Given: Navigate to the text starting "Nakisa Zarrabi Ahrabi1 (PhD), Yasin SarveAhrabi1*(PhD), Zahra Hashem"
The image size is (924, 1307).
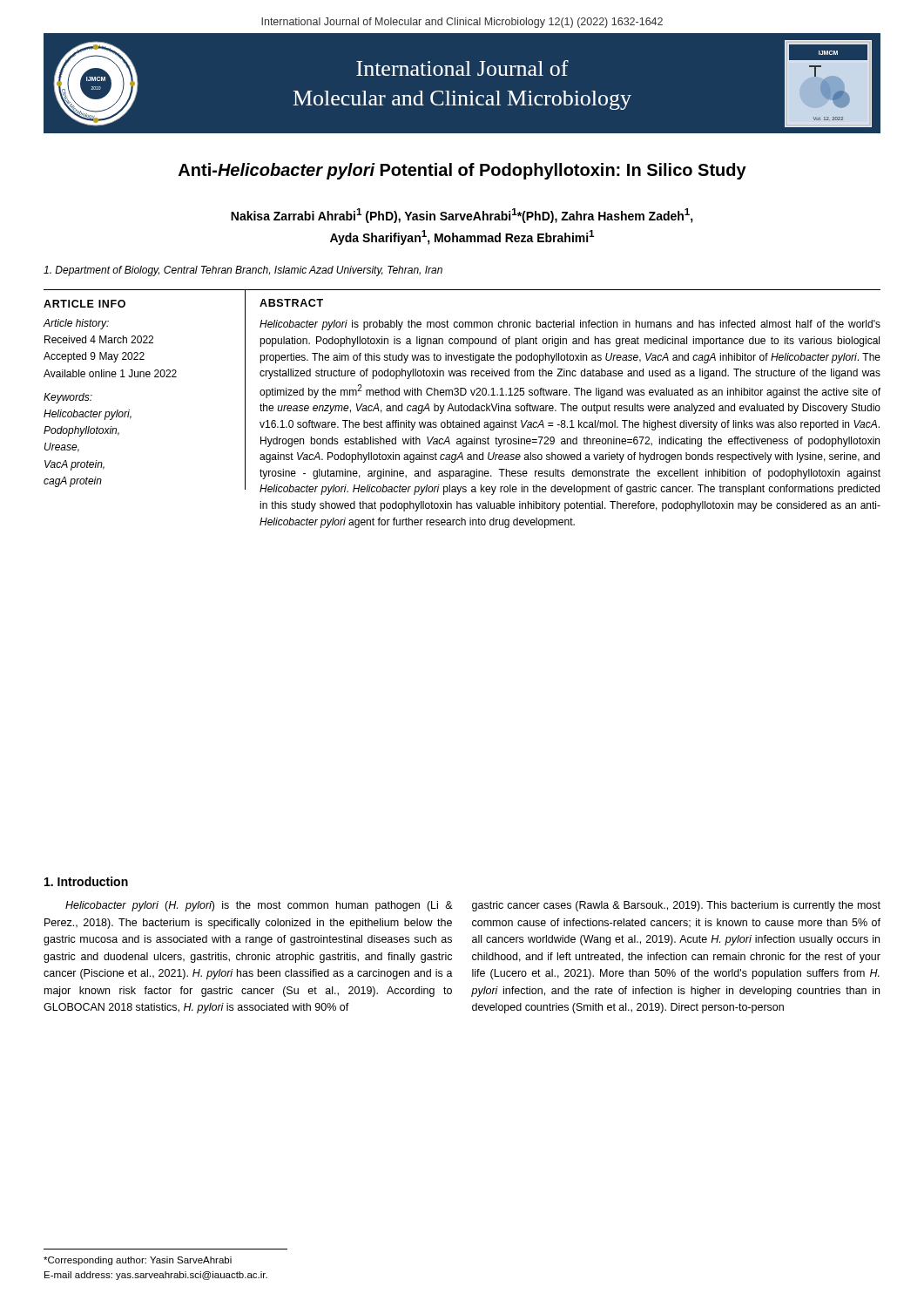Looking at the screenshot, I should 462,225.
